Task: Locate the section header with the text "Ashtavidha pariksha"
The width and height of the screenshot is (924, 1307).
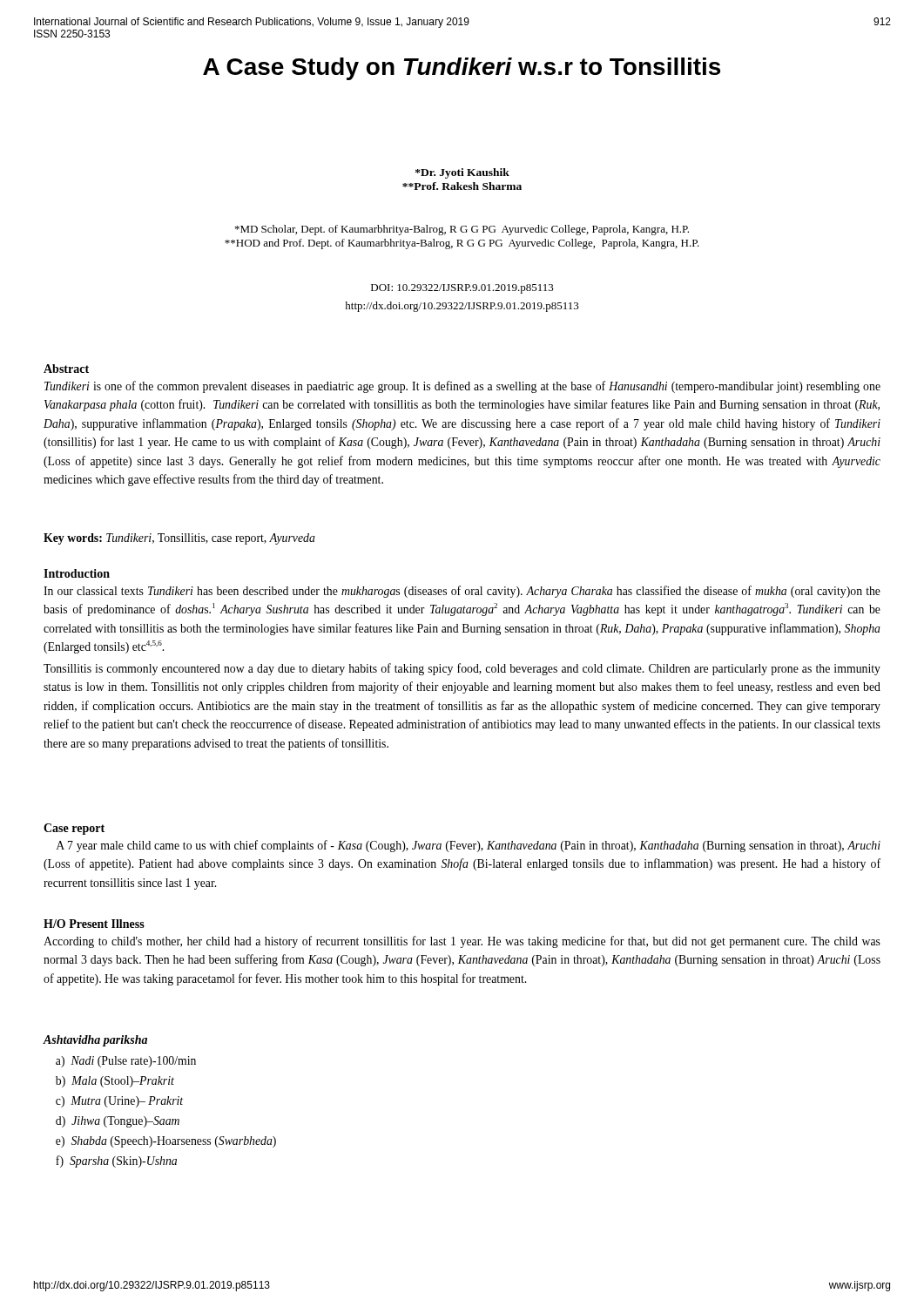Action: point(96,1040)
